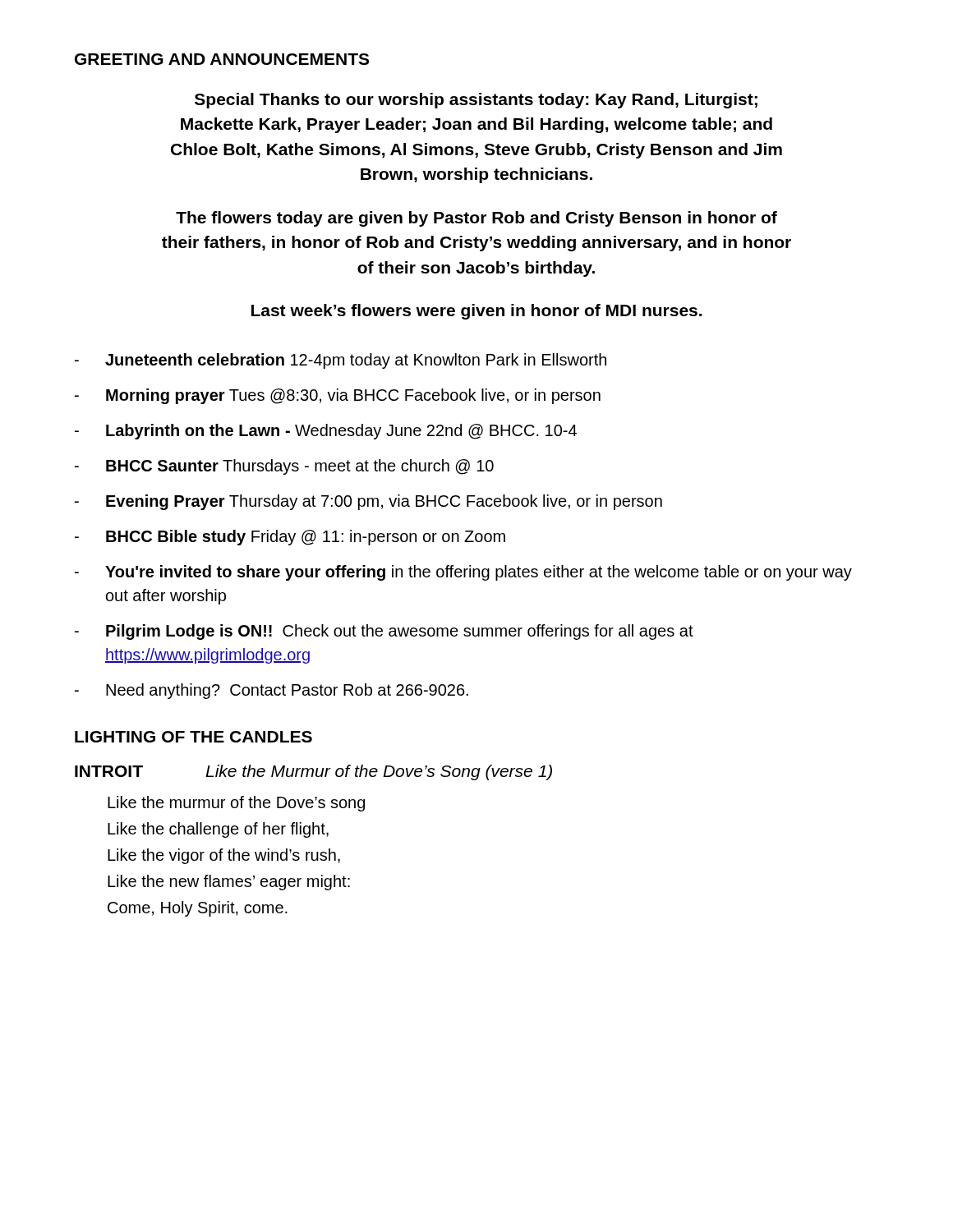Locate the list item with the text "- Evening Prayer Thursday at 7:00"
Viewport: 953px width, 1232px height.
click(476, 501)
